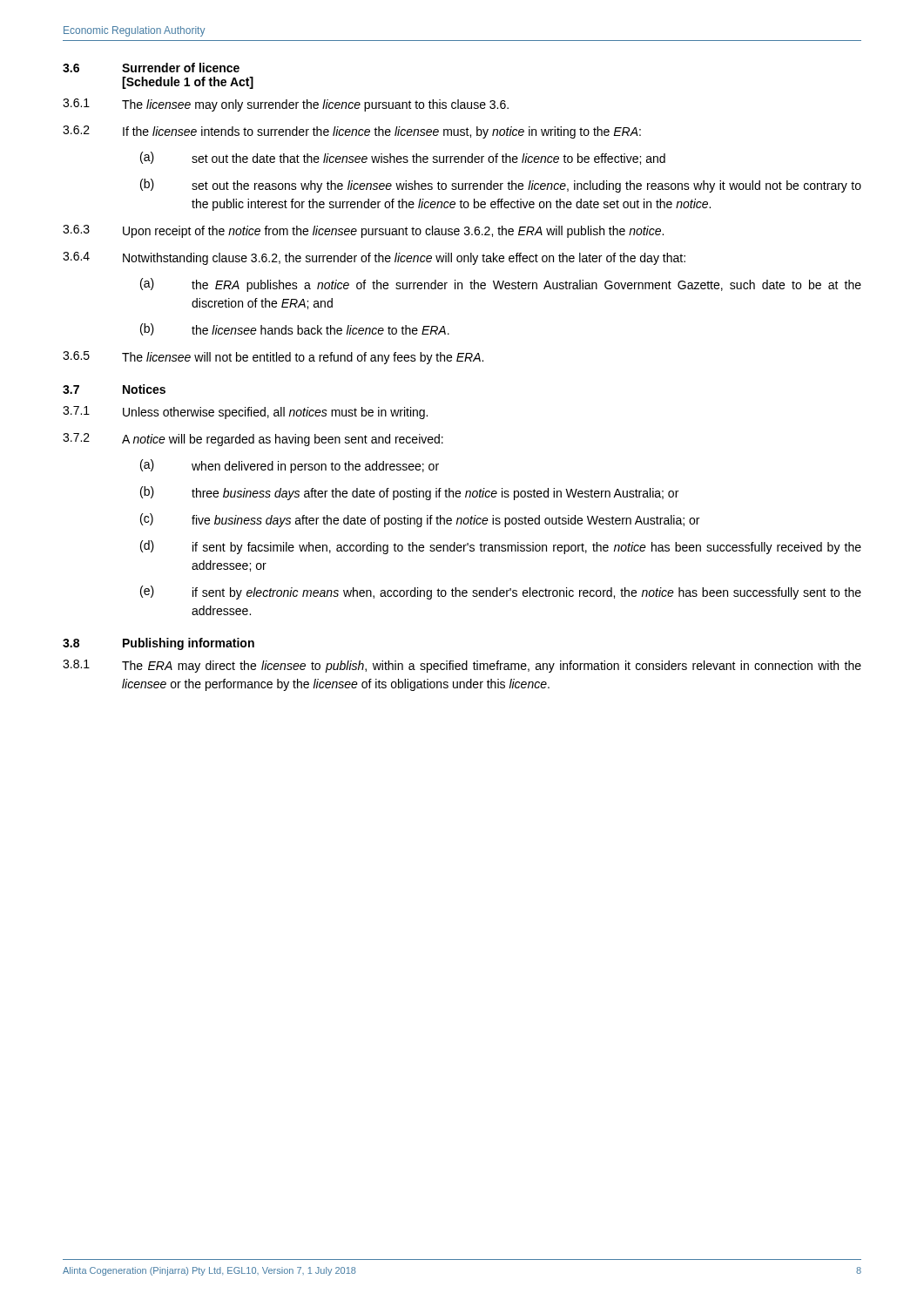Find the list item with the text "(b) the licensee hands"

(x=295, y=329)
